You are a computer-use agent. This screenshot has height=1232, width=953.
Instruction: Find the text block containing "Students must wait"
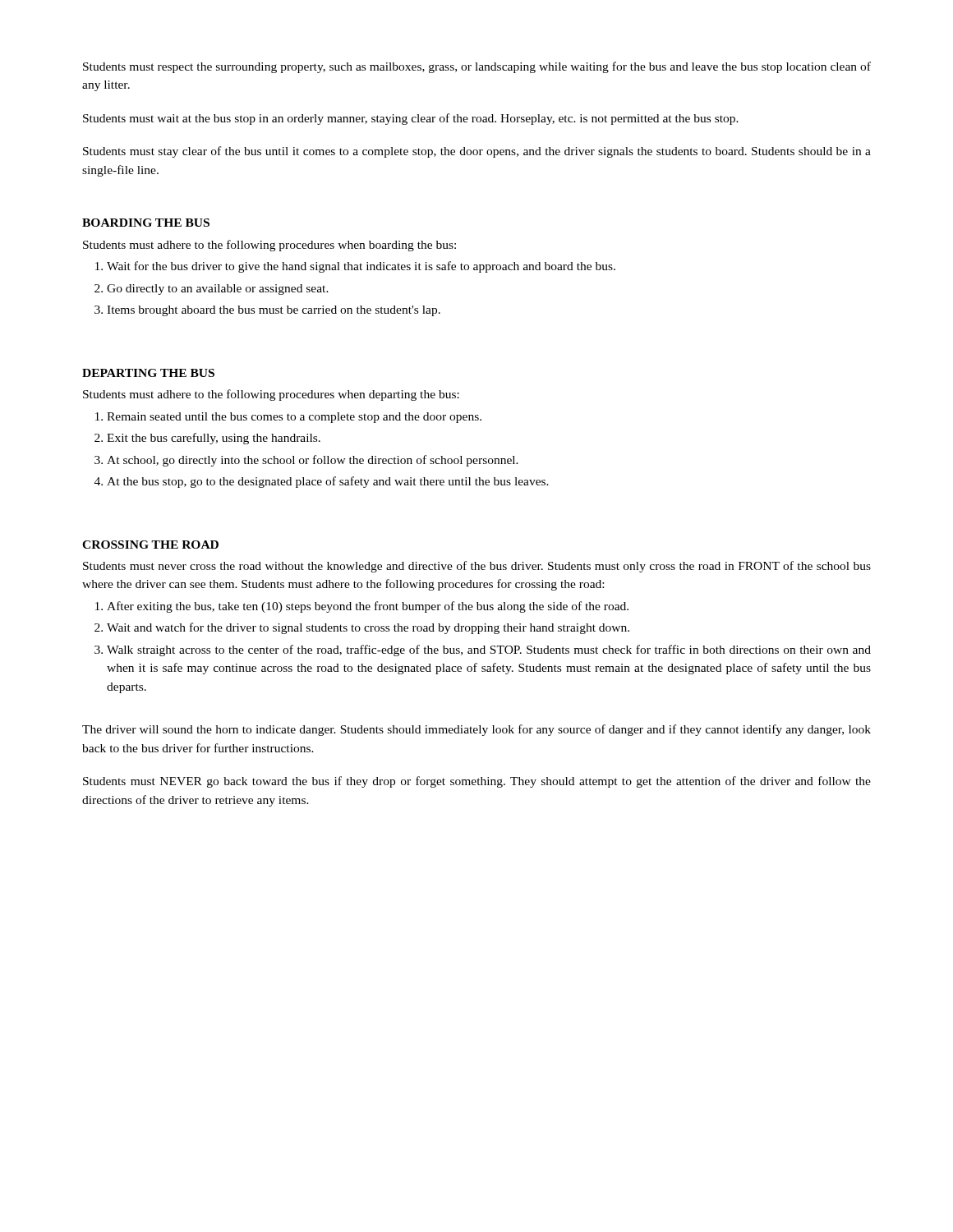tap(411, 118)
